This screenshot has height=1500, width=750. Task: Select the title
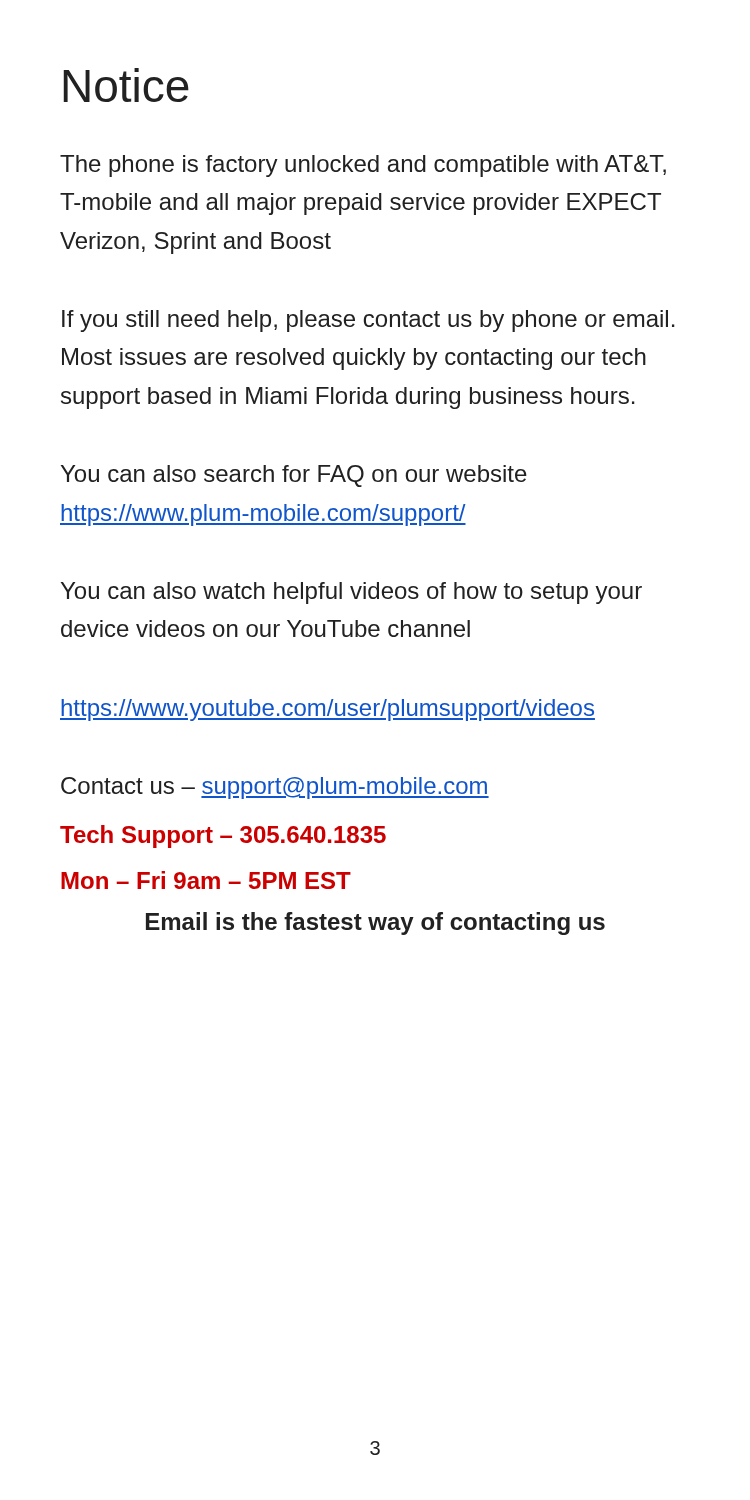375,86
